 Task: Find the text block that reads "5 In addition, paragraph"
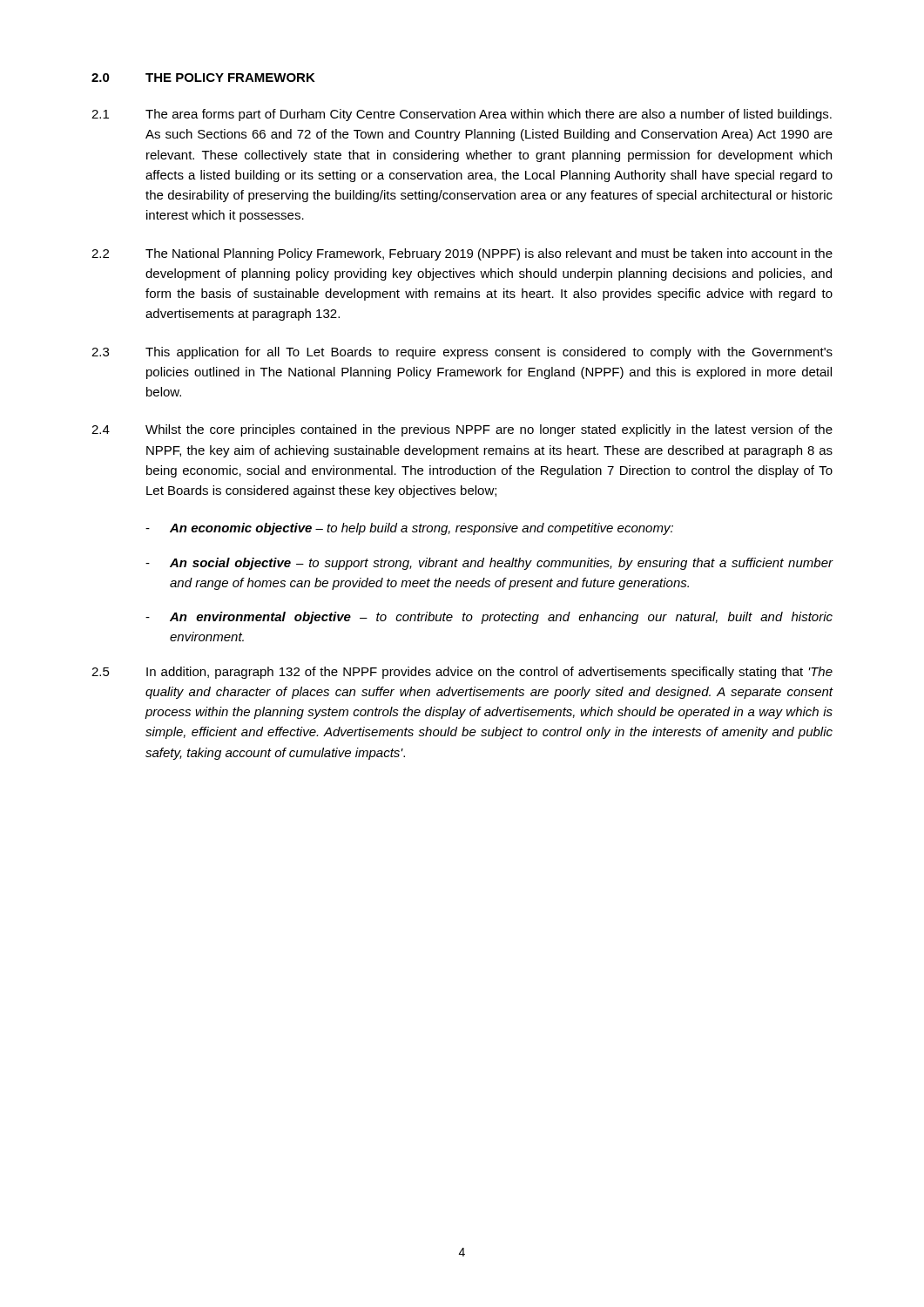(462, 712)
